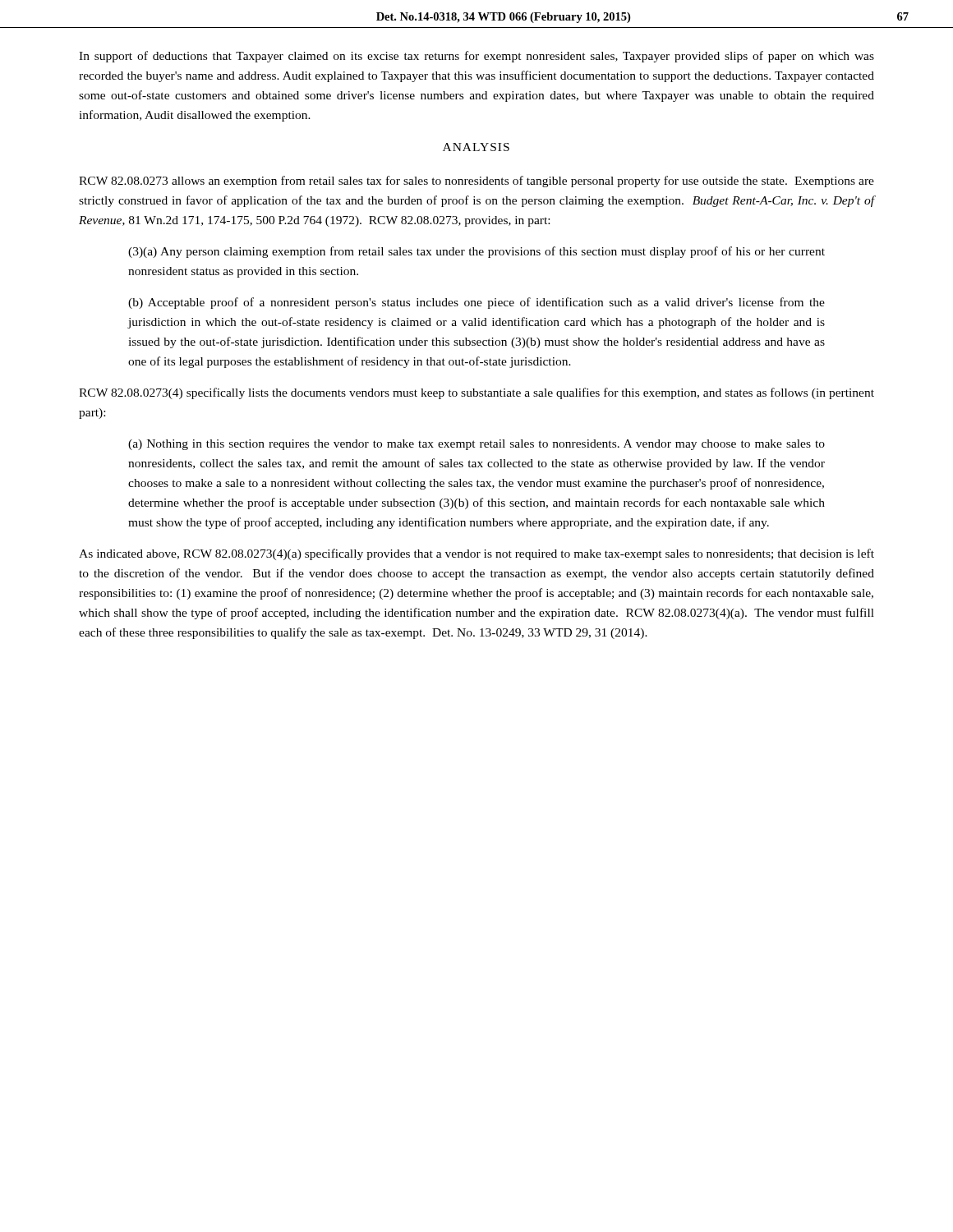Click on the text block that reads "(a) Nothing in this"
This screenshot has width=953, height=1232.
coord(476,483)
